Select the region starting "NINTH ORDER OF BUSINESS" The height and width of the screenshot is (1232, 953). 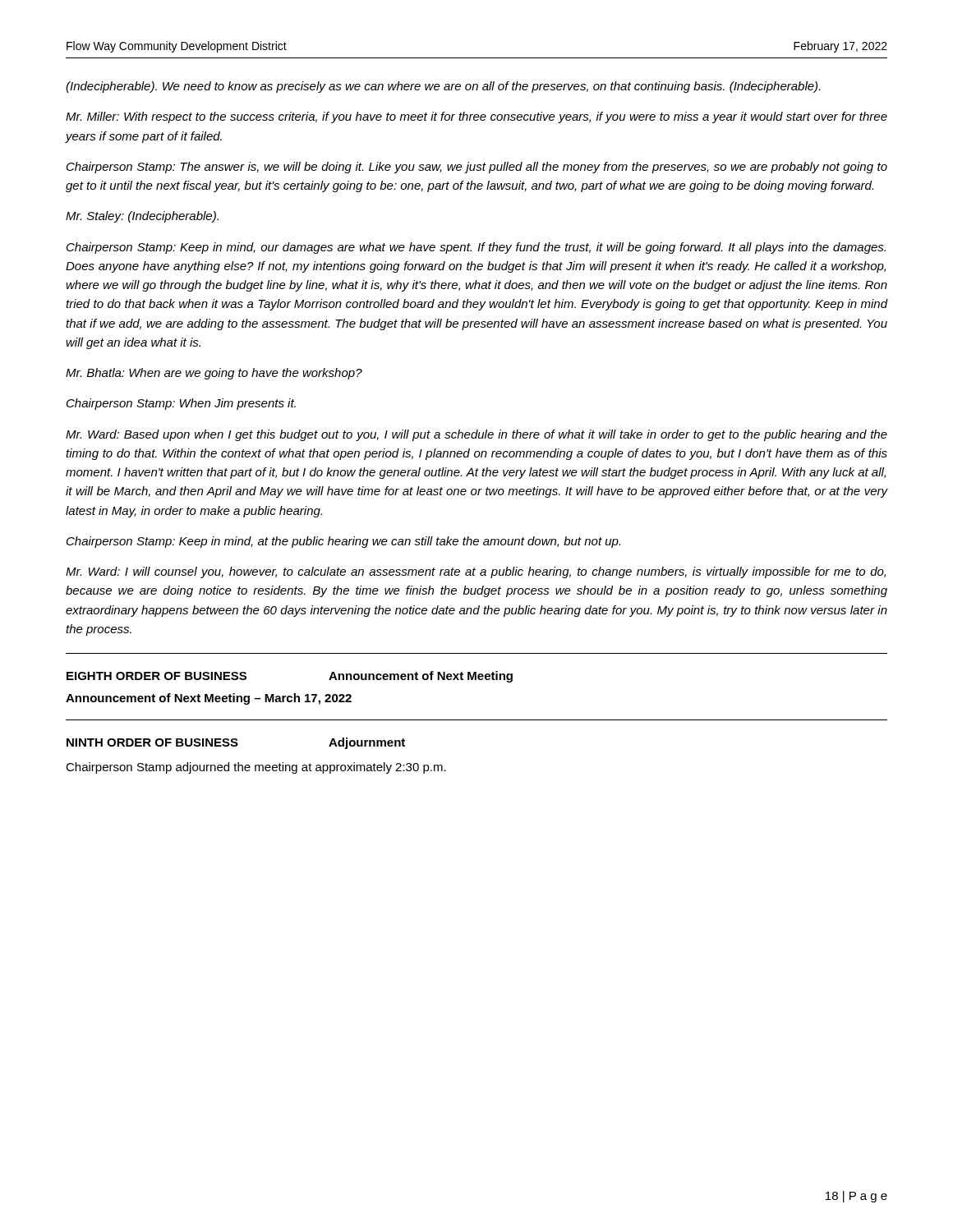[152, 742]
